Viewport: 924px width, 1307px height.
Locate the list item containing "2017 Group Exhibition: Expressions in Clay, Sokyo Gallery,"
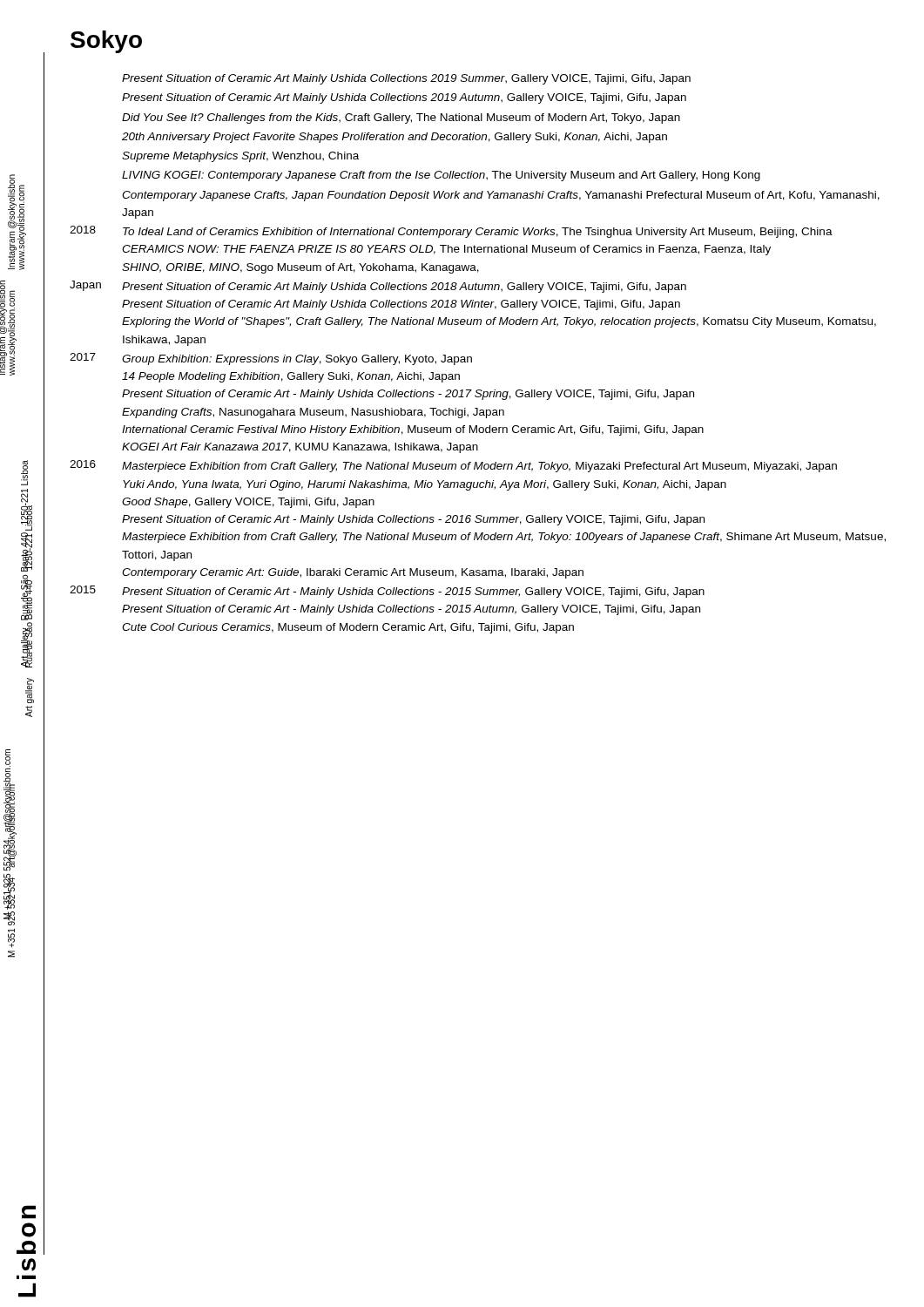click(483, 403)
